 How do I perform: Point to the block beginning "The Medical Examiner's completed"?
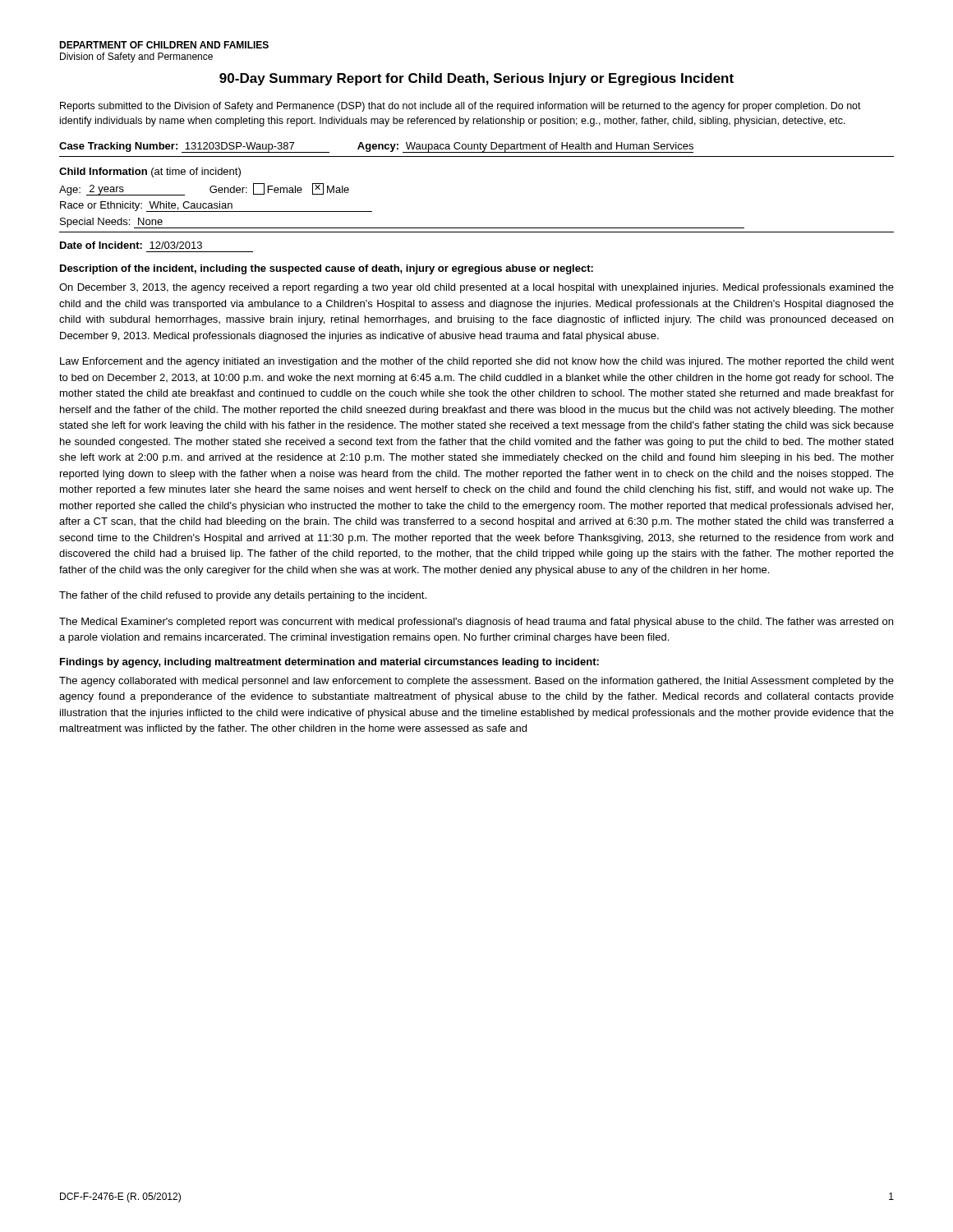point(476,629)
